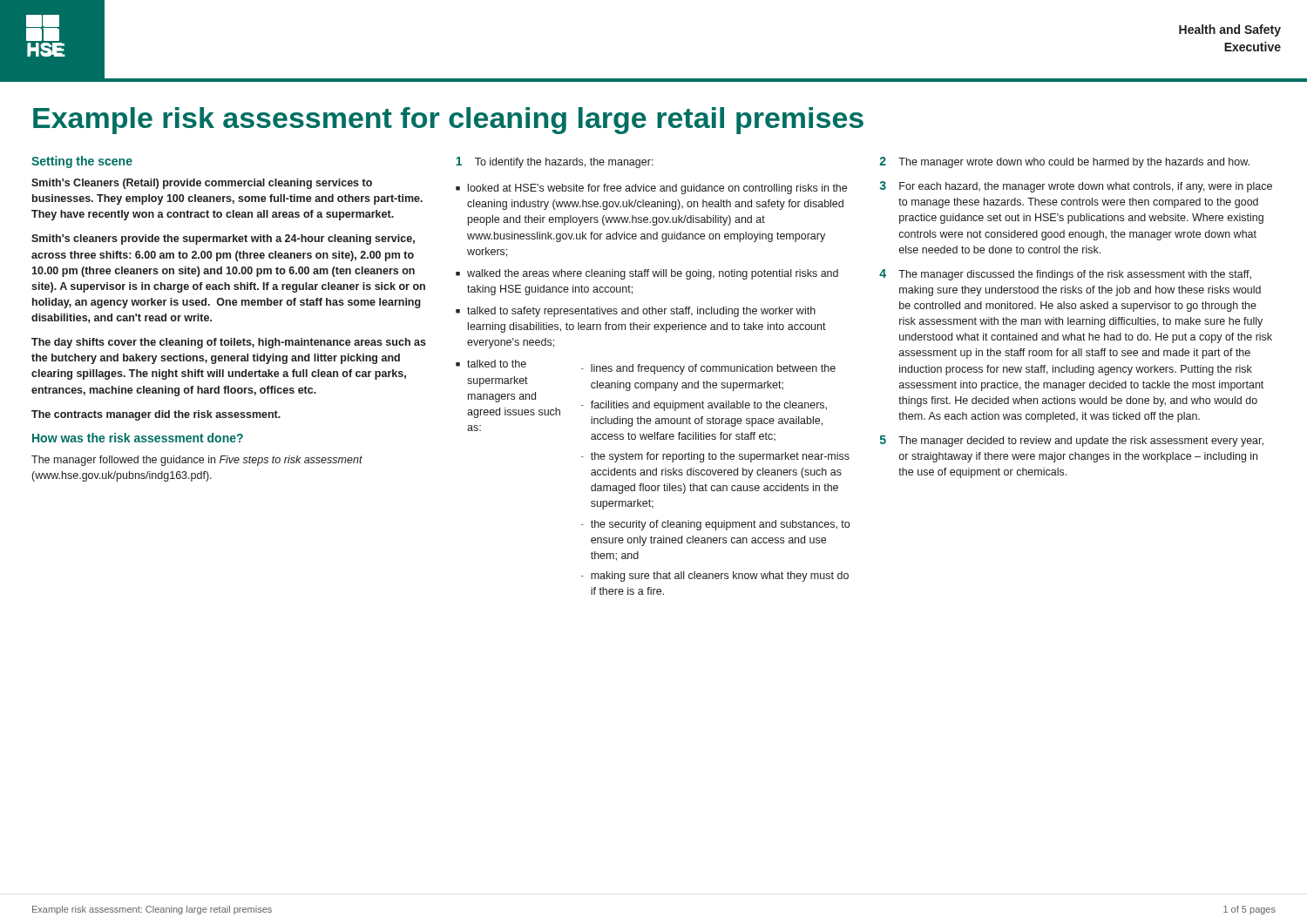Viewport: 1307px width, 924px height.
Task: Locate the text block containing "The contracts manager"
Action: (156, 414)
